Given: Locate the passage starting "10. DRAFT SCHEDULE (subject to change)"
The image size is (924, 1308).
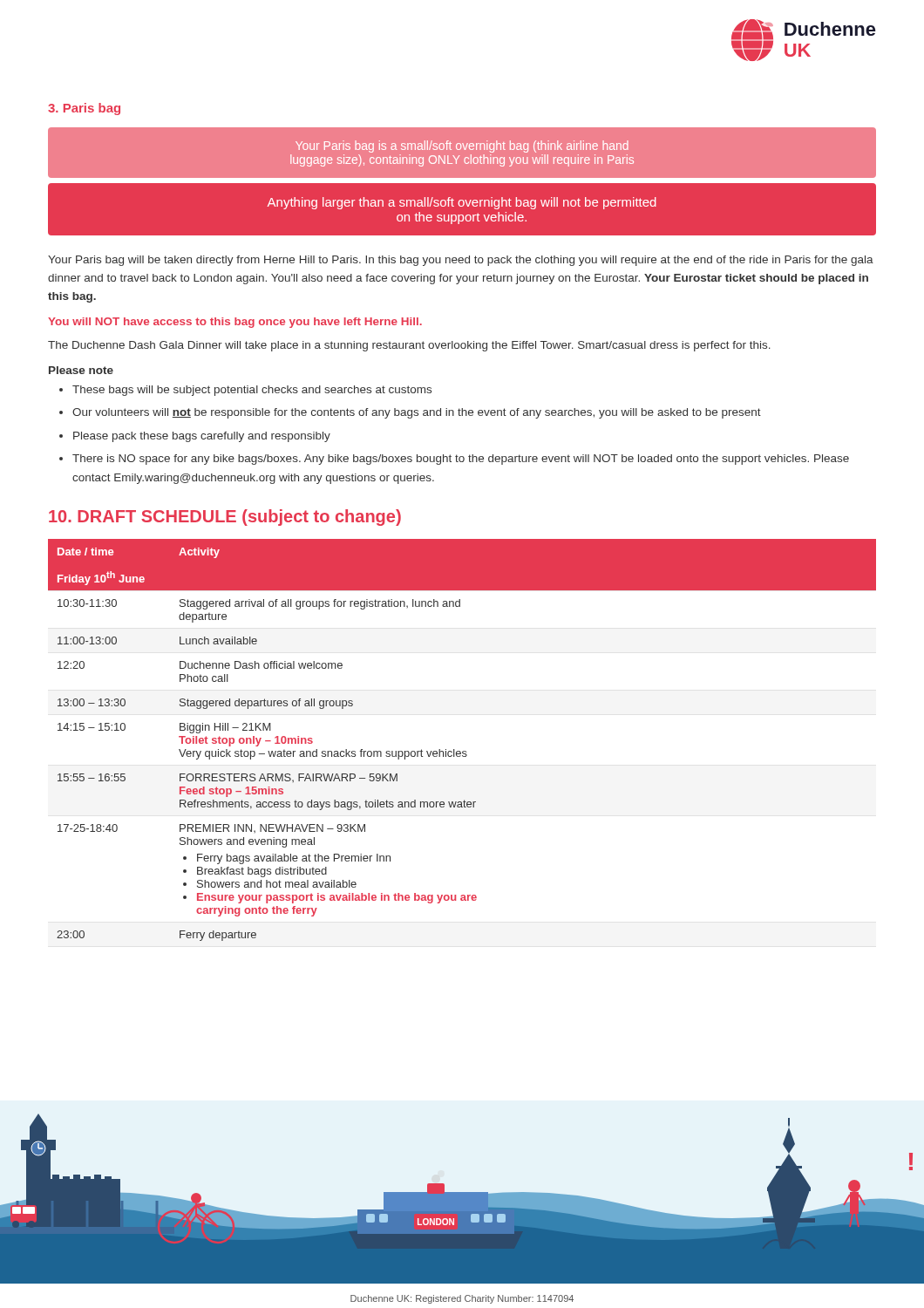Looking at the screenshot, I should pos(225,516).
